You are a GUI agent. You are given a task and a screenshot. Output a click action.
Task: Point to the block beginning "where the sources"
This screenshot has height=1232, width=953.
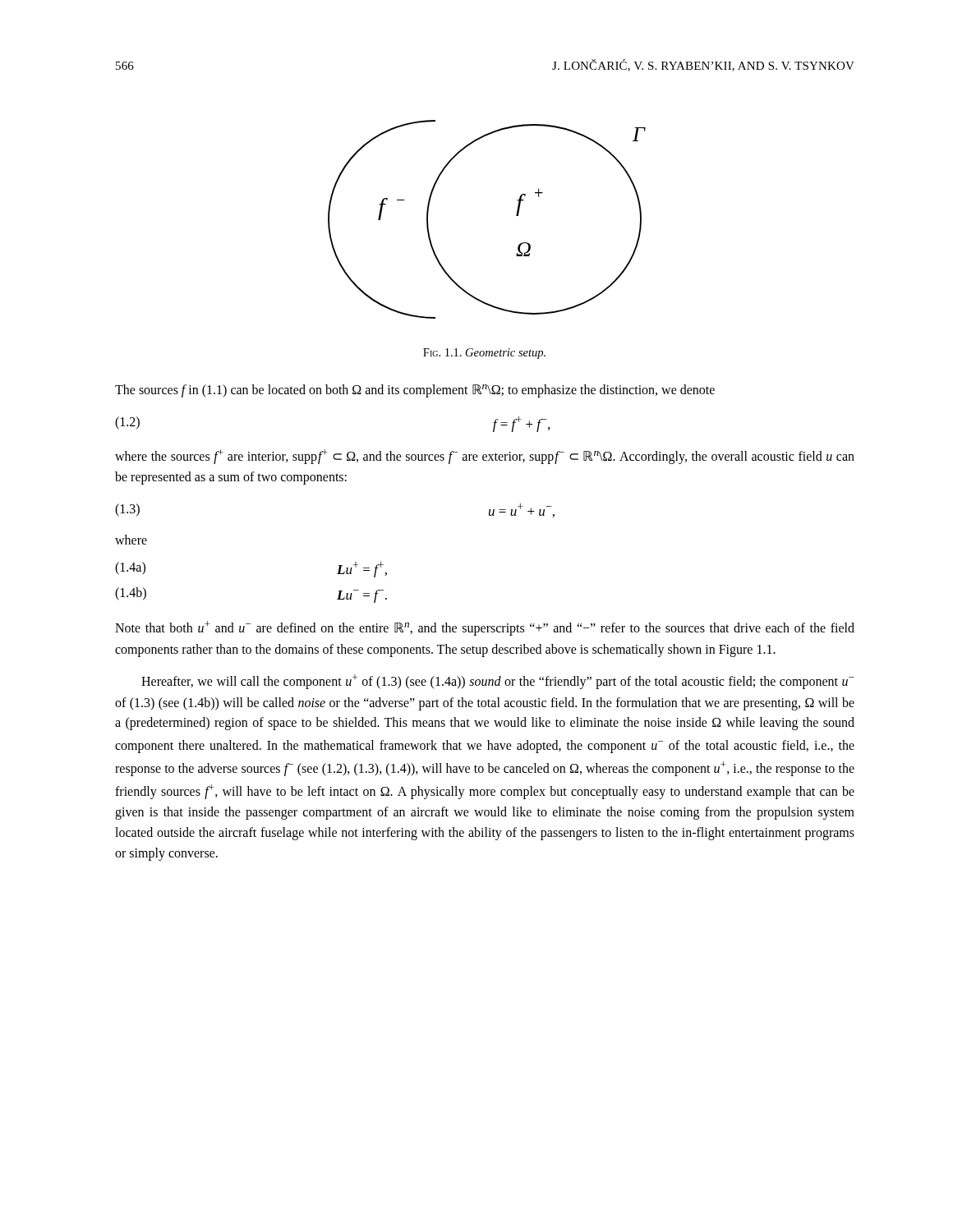point(485,465)
